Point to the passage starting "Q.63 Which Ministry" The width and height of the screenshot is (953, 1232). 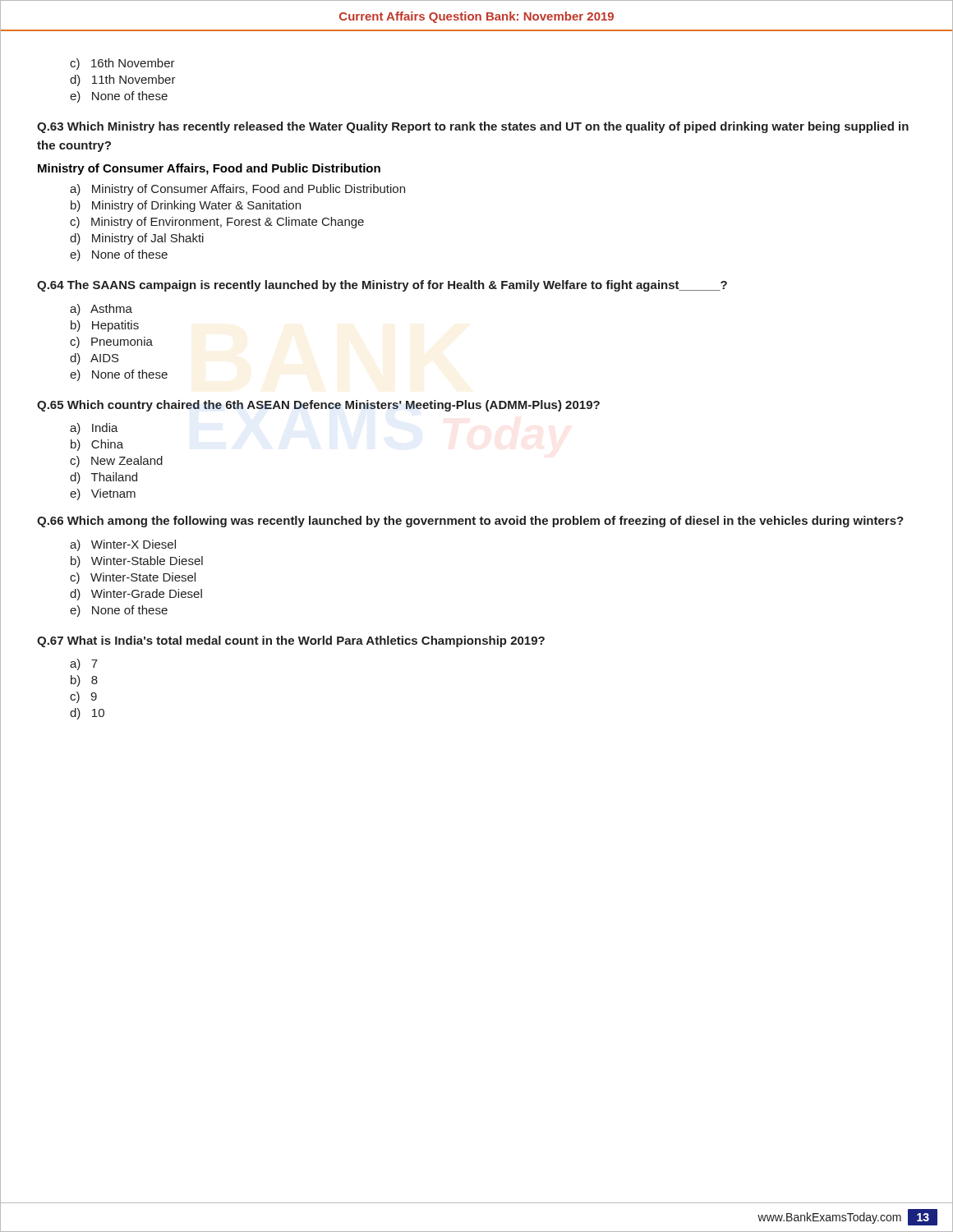click(x=473, y=135)
